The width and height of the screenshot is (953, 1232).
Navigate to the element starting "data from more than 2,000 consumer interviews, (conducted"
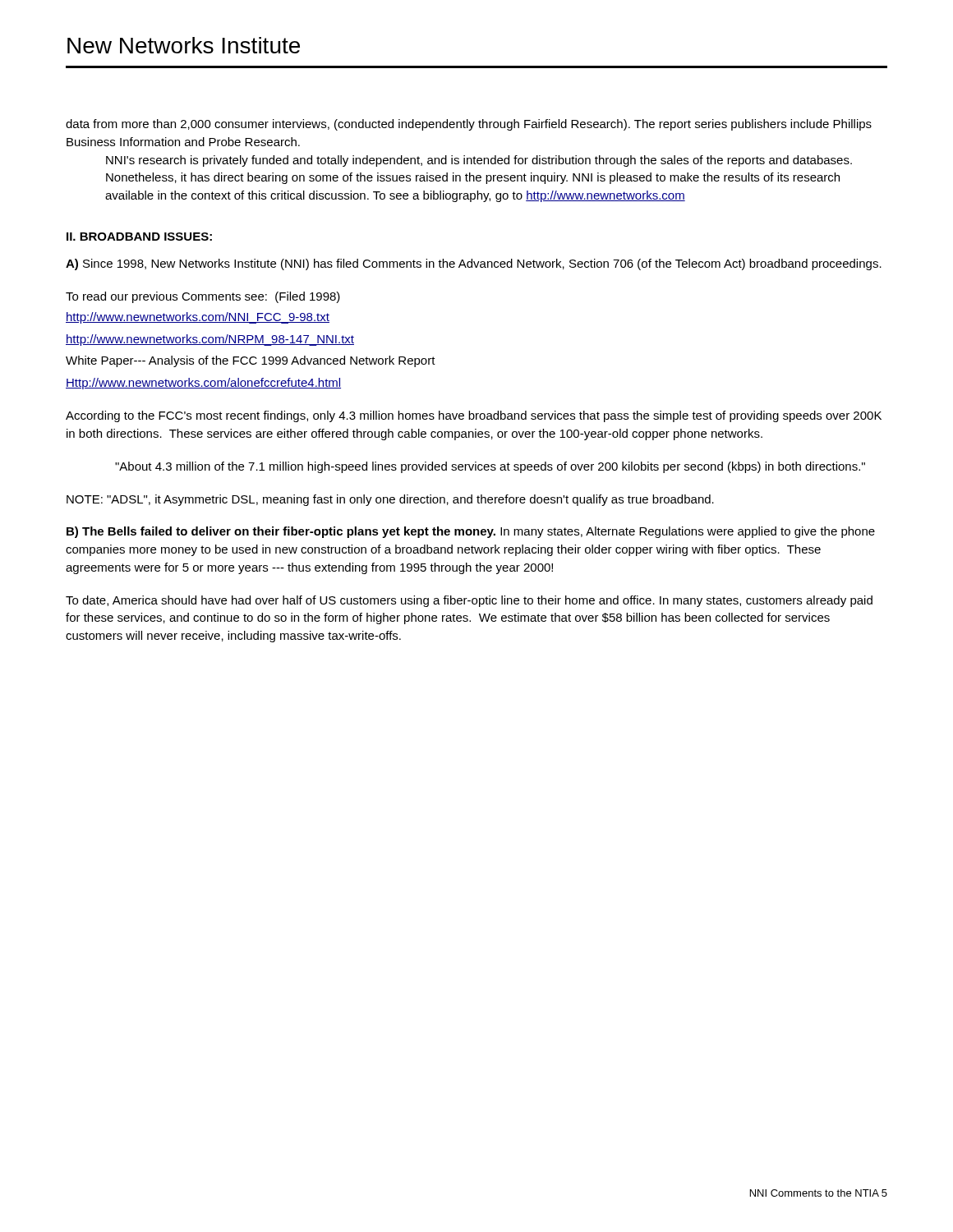coord(476,160)
